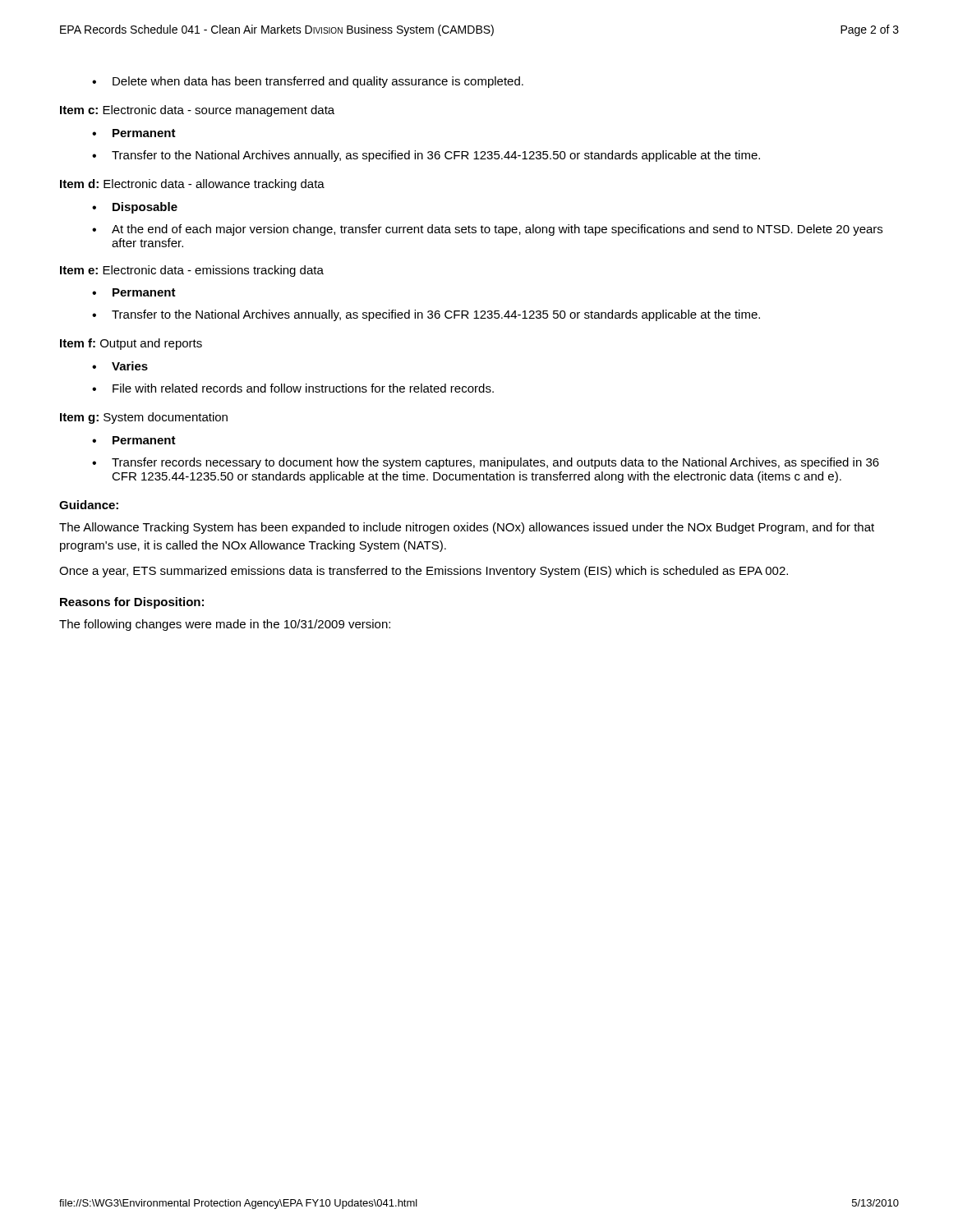Click on the list item that says "• Varies"
Screen dimensions: 1232x958
coord(120,367)
